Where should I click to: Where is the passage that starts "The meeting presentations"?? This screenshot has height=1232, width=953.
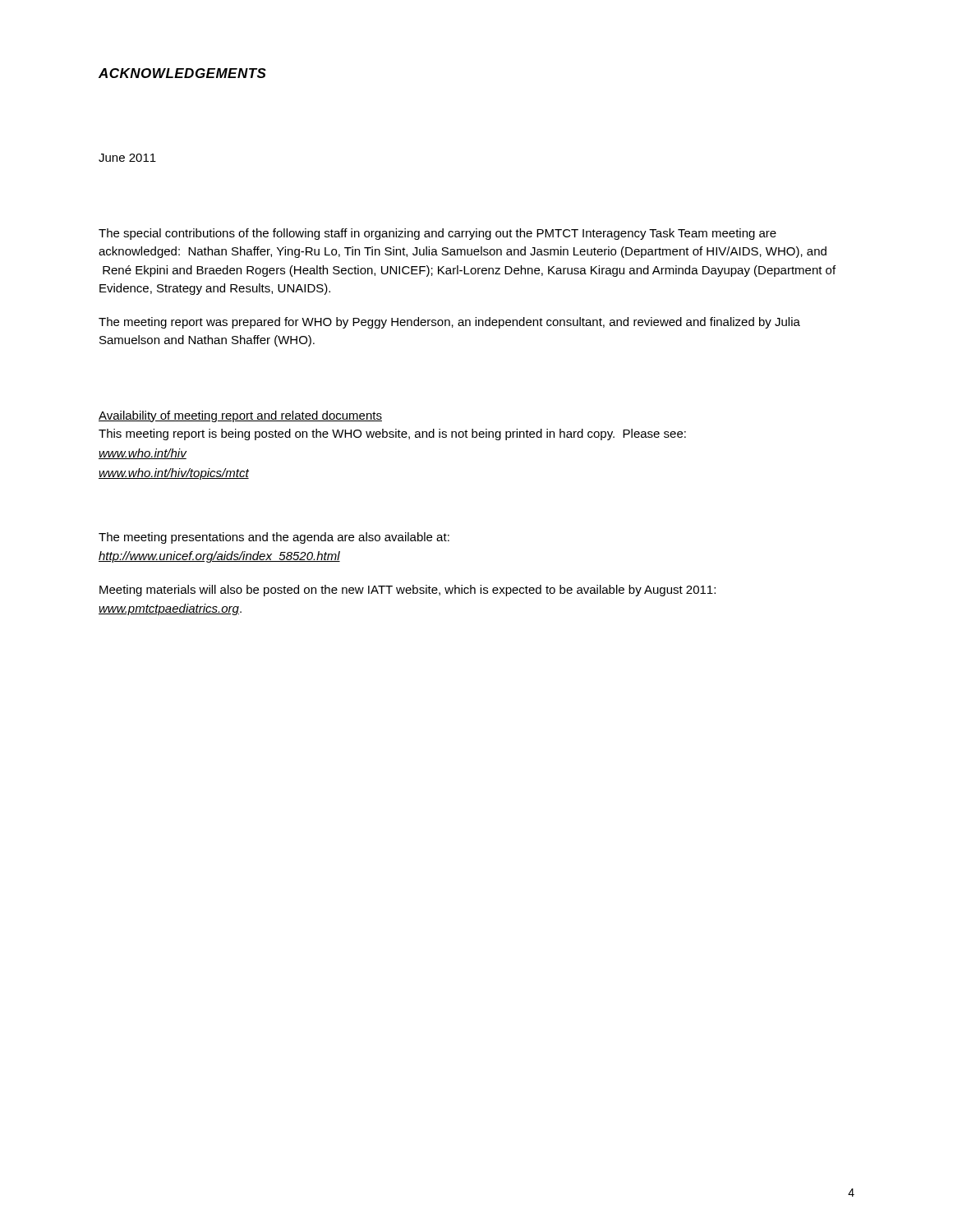pos(274,538)
